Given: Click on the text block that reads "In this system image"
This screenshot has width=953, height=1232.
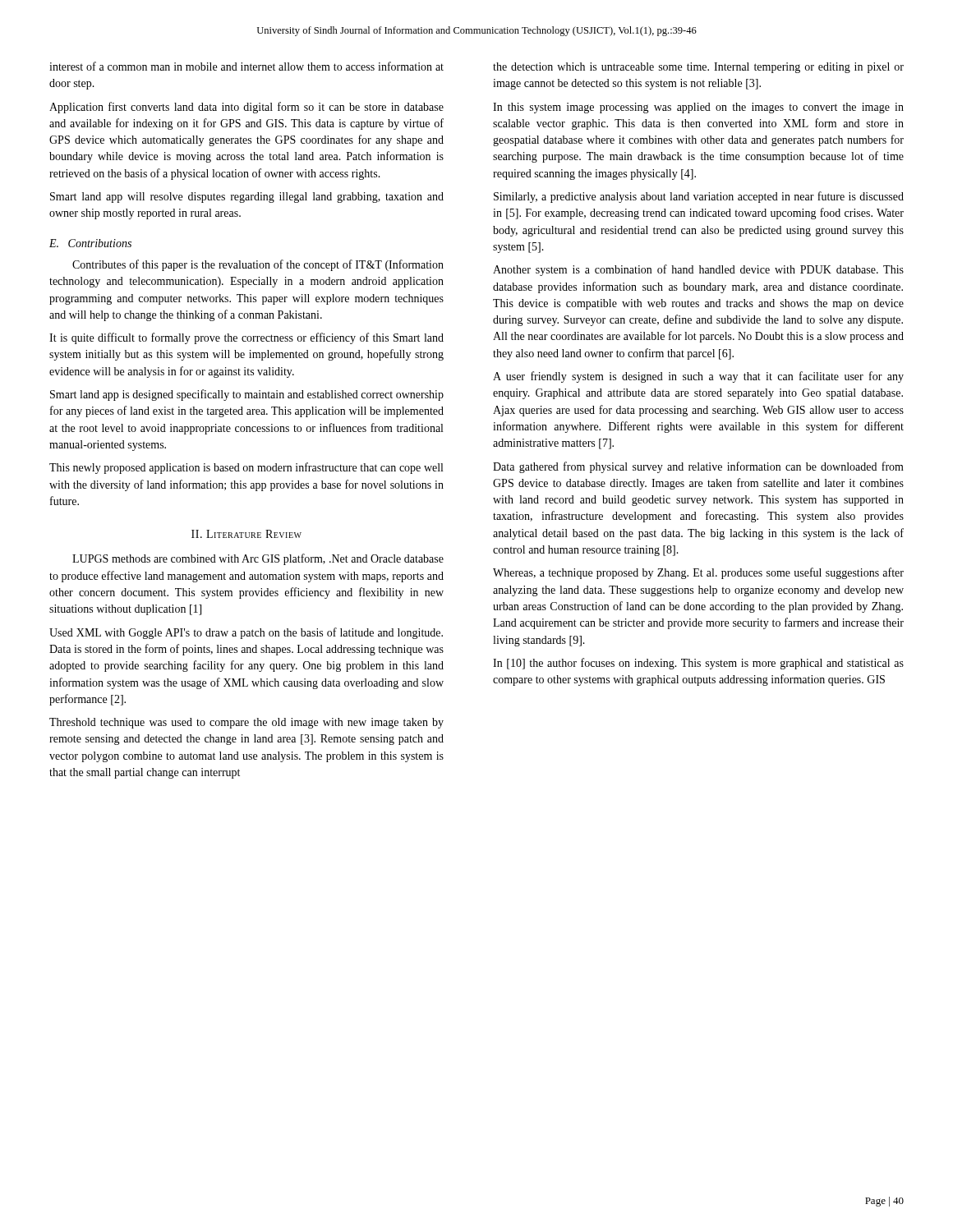Looking at the screenshot, I should (x=698, y=141).
